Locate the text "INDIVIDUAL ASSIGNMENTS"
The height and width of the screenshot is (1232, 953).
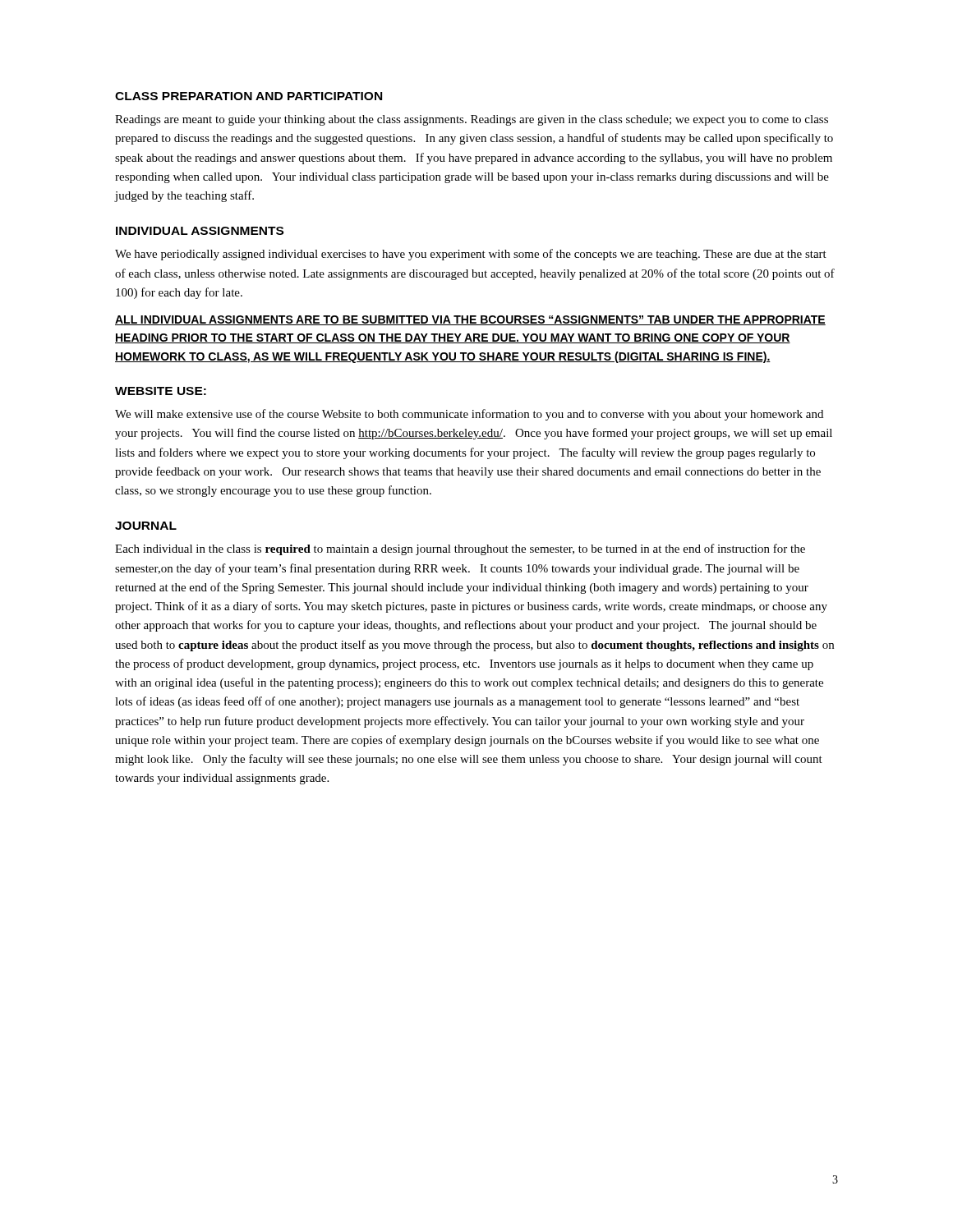click(200, 231)
